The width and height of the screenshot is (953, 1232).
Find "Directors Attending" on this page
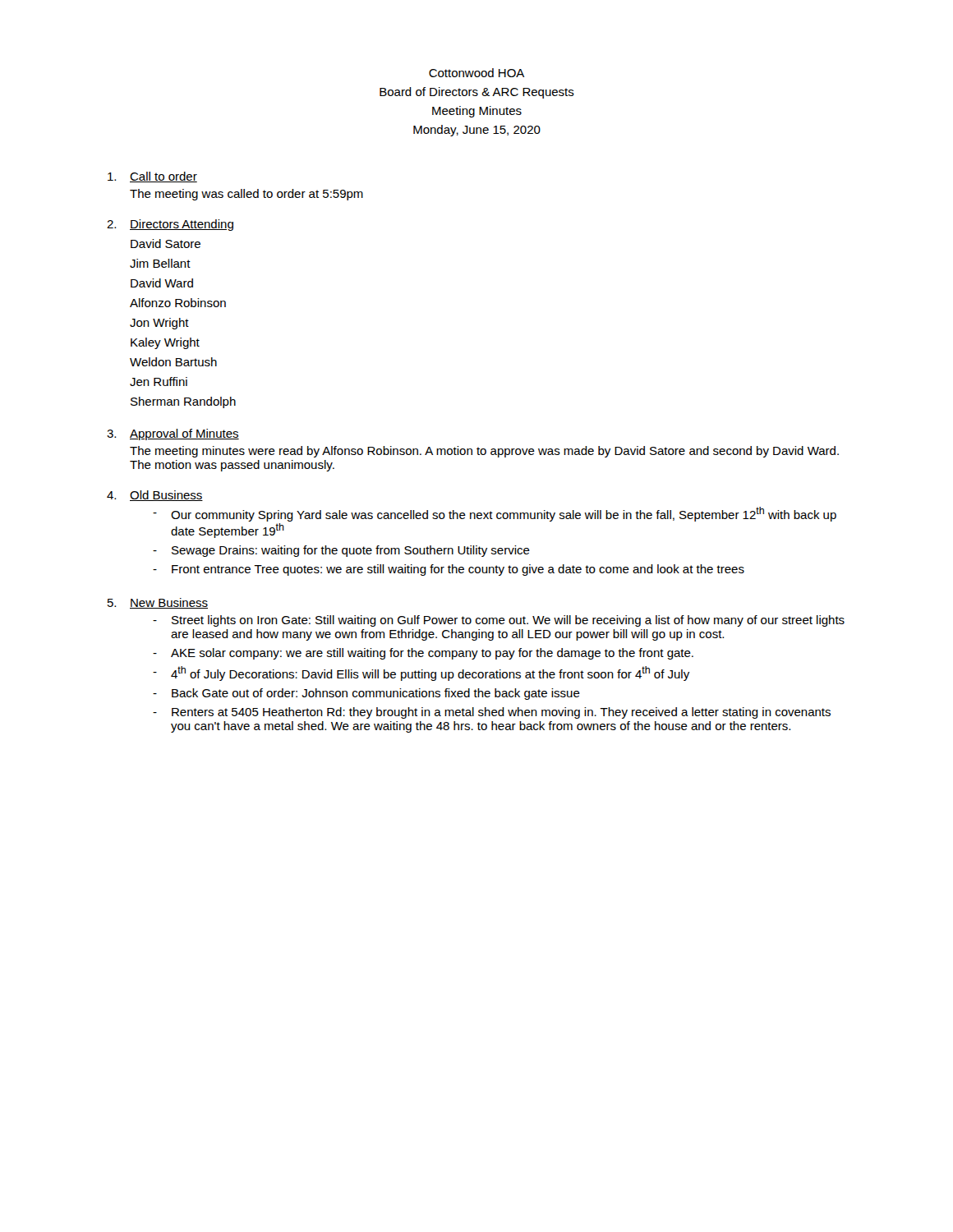182,224
